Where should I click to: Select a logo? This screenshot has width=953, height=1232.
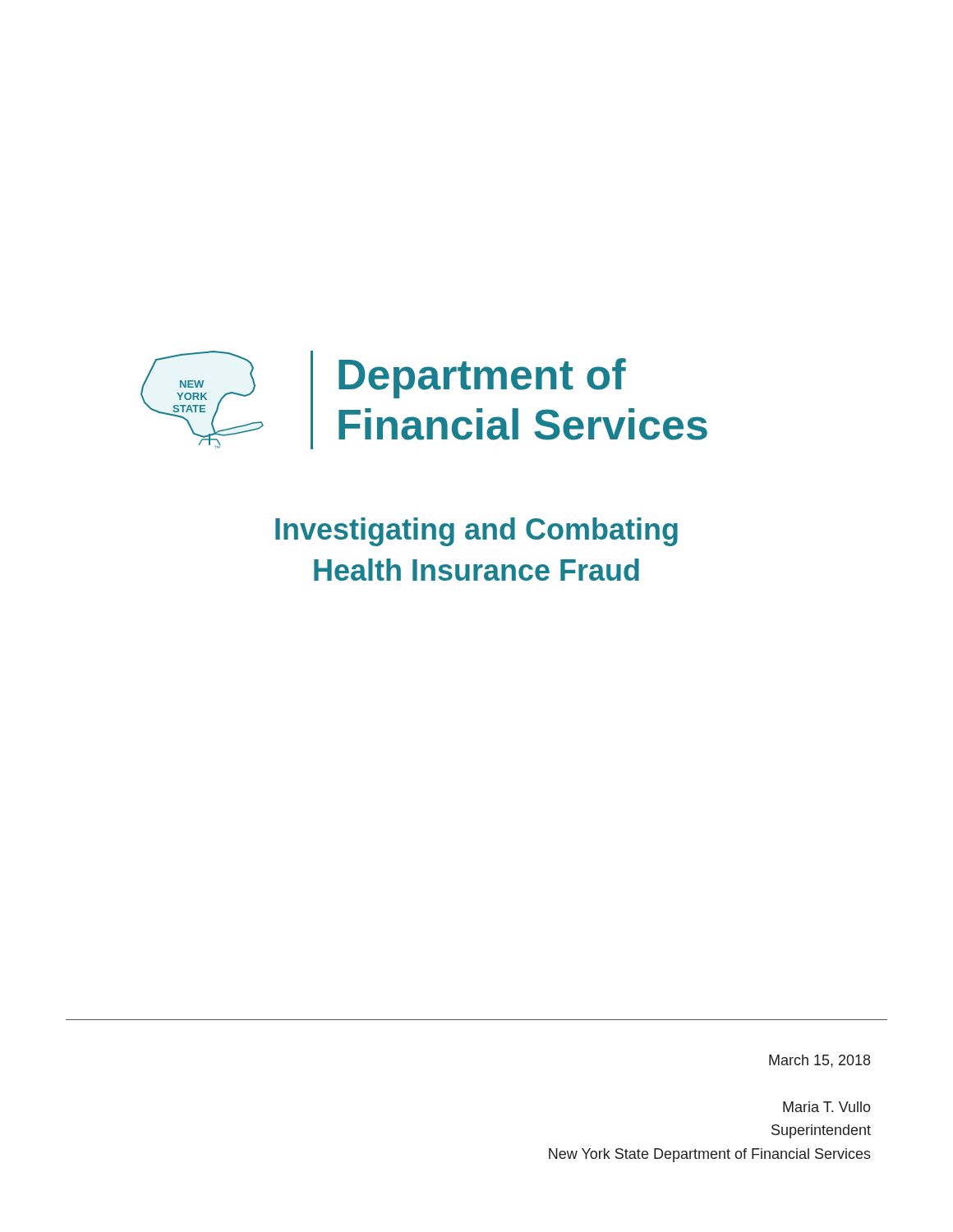(476, 400)
